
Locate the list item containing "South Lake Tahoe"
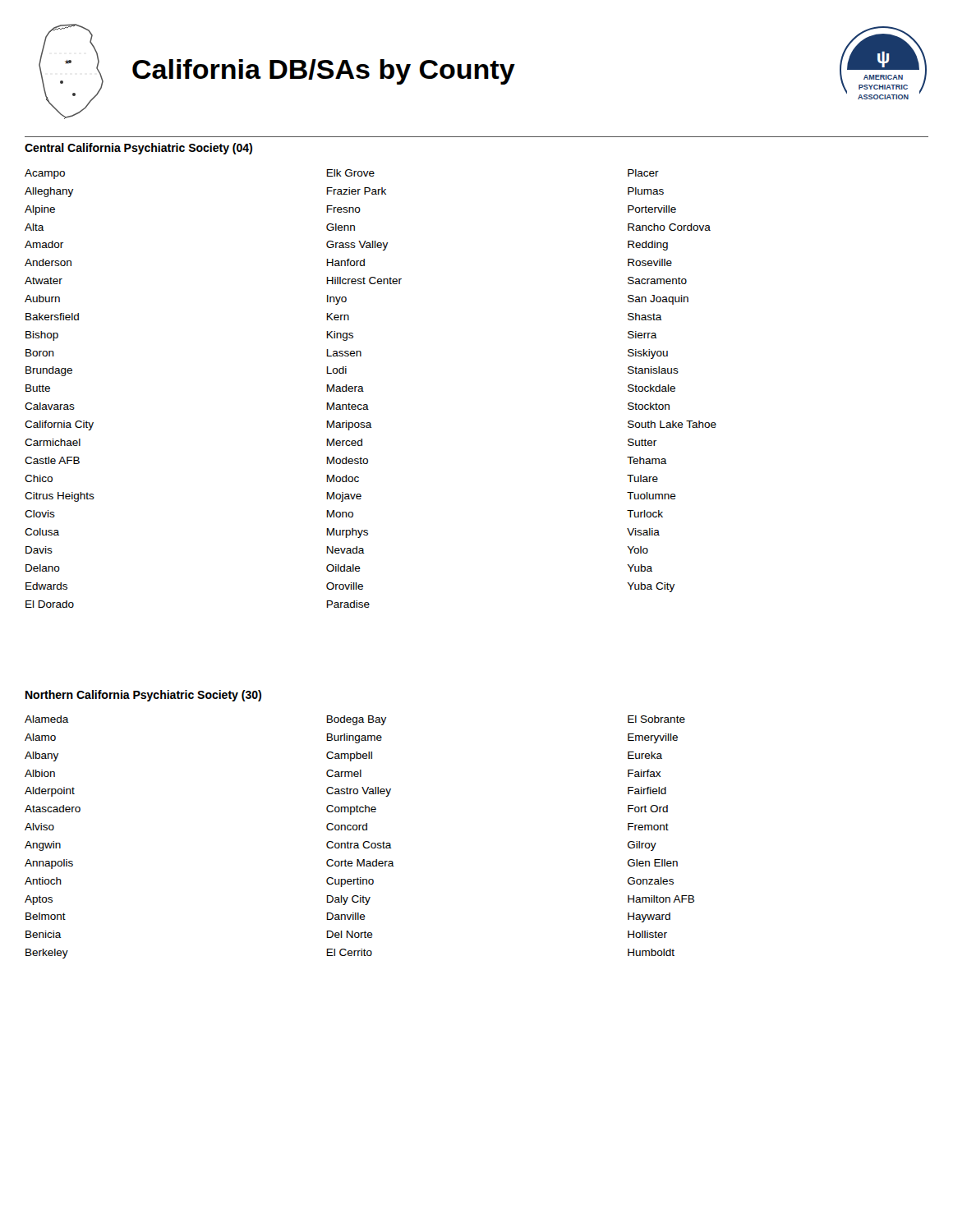coord(672,424)
